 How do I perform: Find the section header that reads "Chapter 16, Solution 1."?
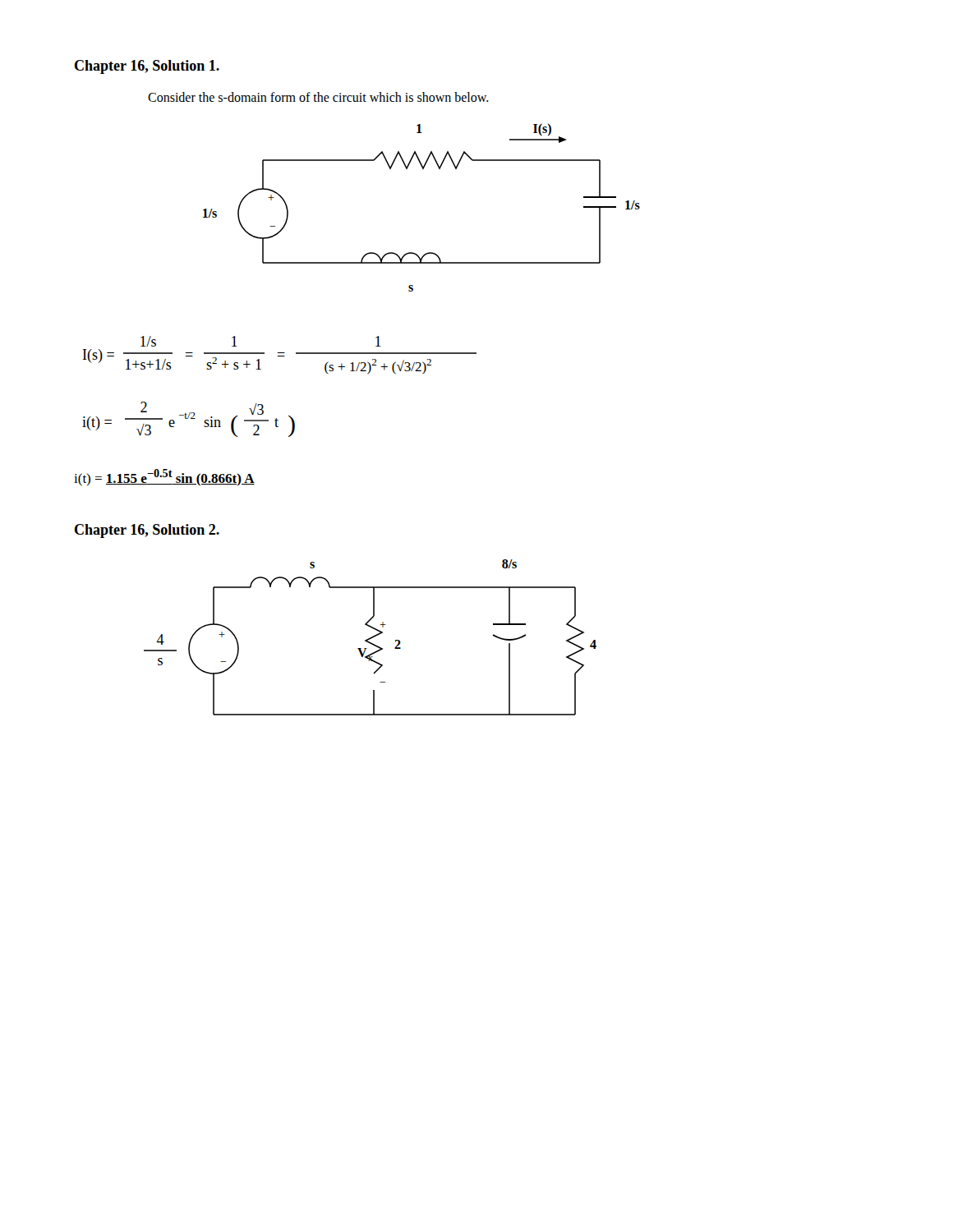[147, 66]
